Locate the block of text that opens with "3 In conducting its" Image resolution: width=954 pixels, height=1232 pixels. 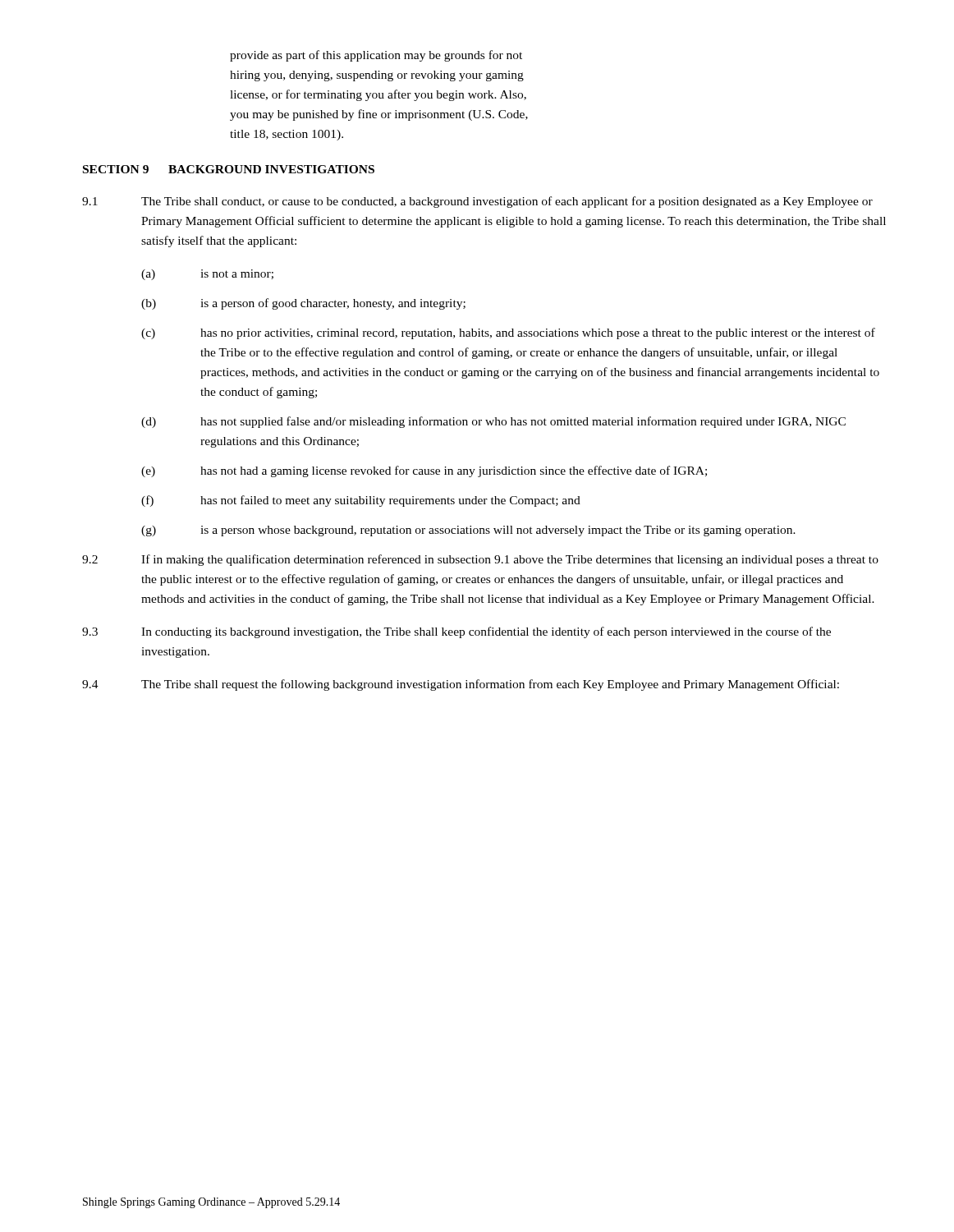485,642
